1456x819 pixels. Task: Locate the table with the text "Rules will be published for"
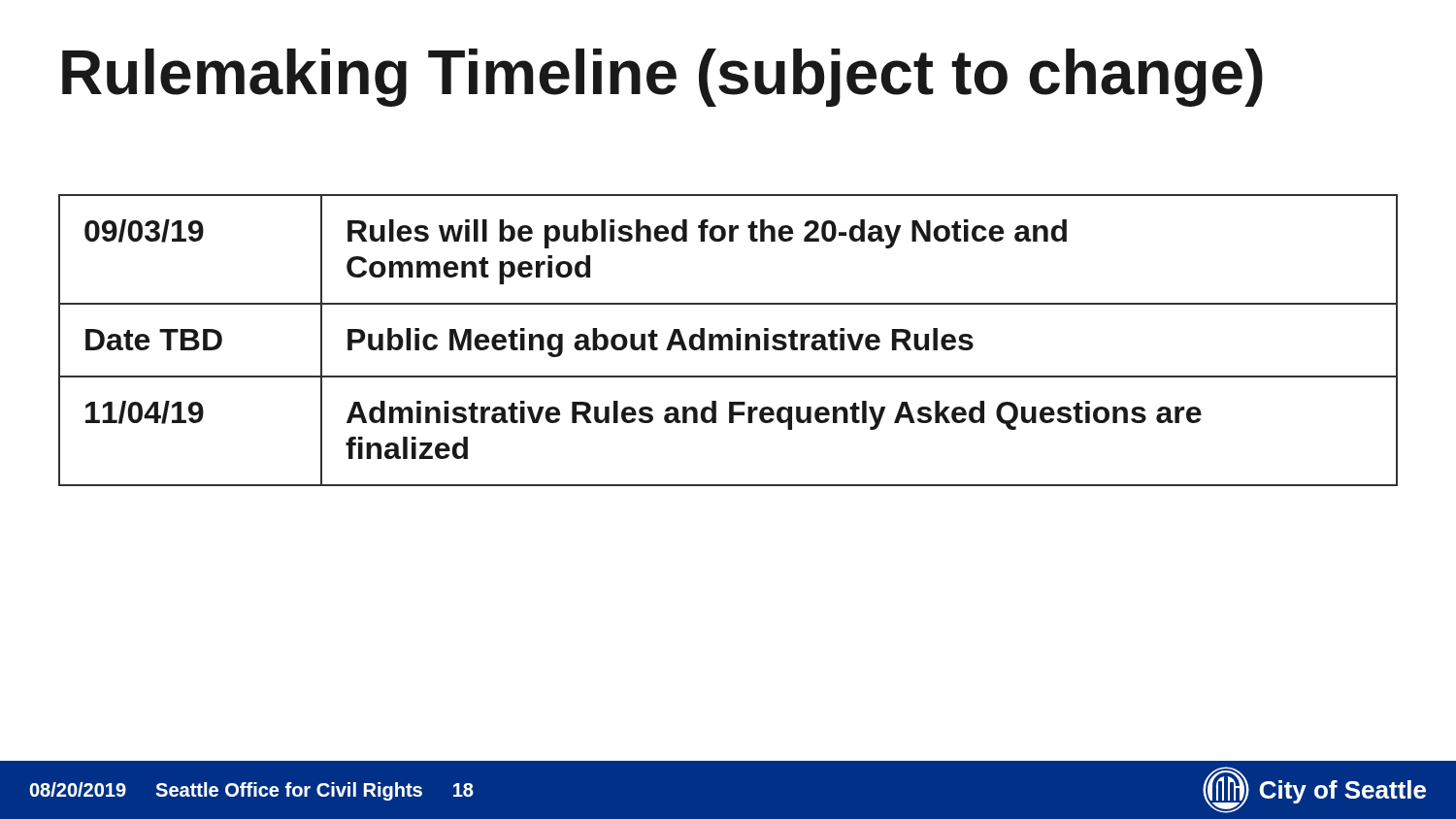728,340
